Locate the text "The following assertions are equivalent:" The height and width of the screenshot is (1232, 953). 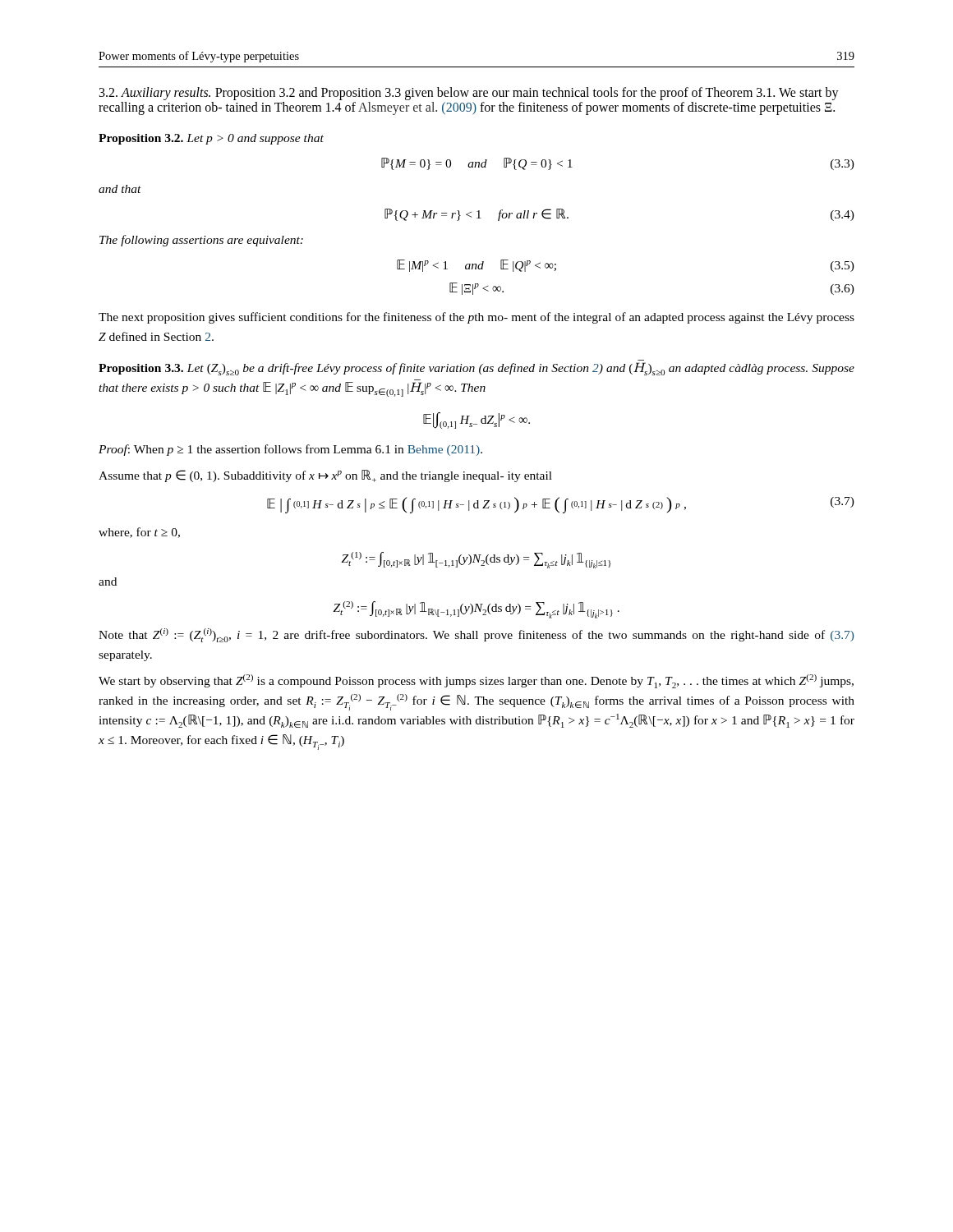pos(201,239)
